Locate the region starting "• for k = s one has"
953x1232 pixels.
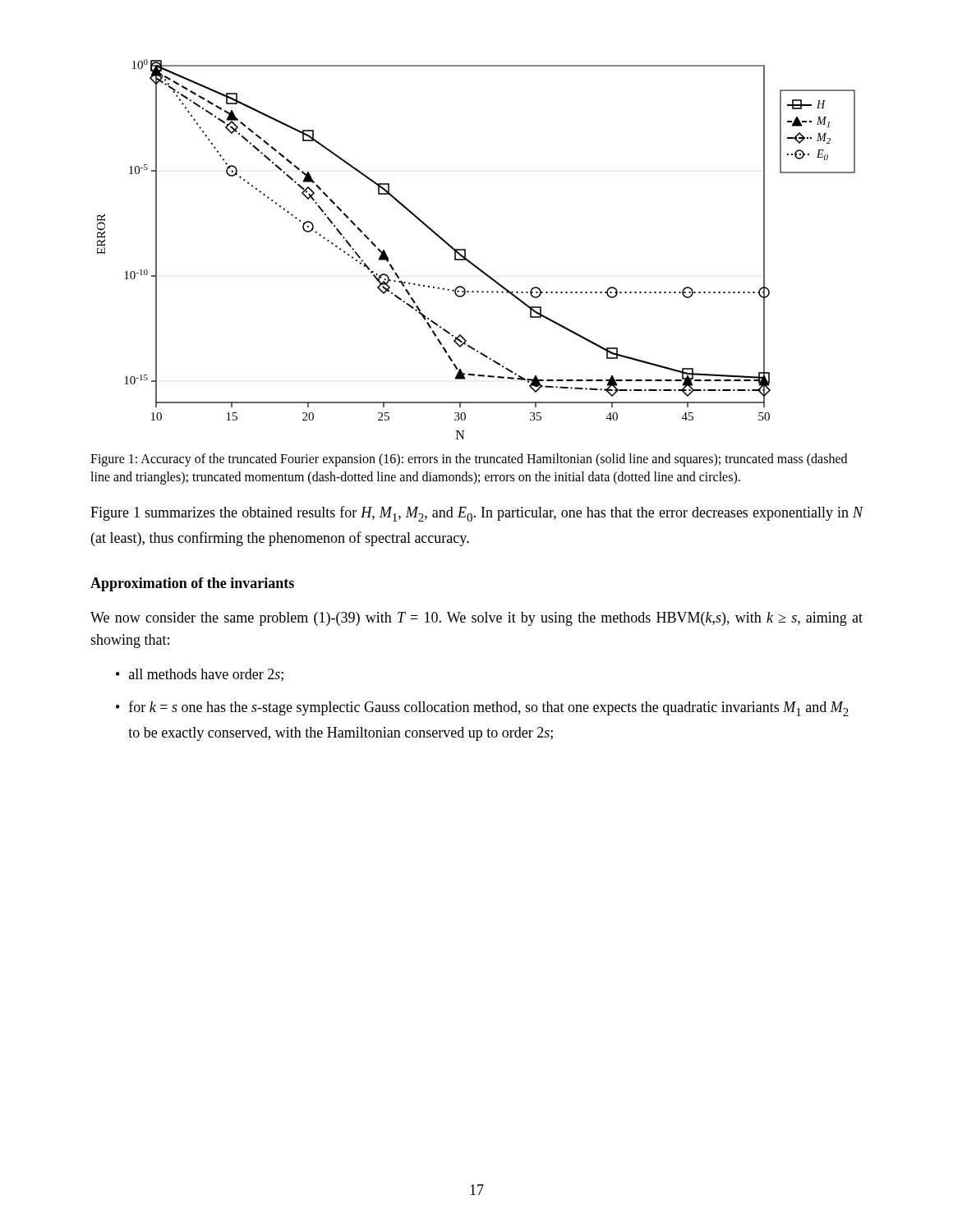coord(489,721)
